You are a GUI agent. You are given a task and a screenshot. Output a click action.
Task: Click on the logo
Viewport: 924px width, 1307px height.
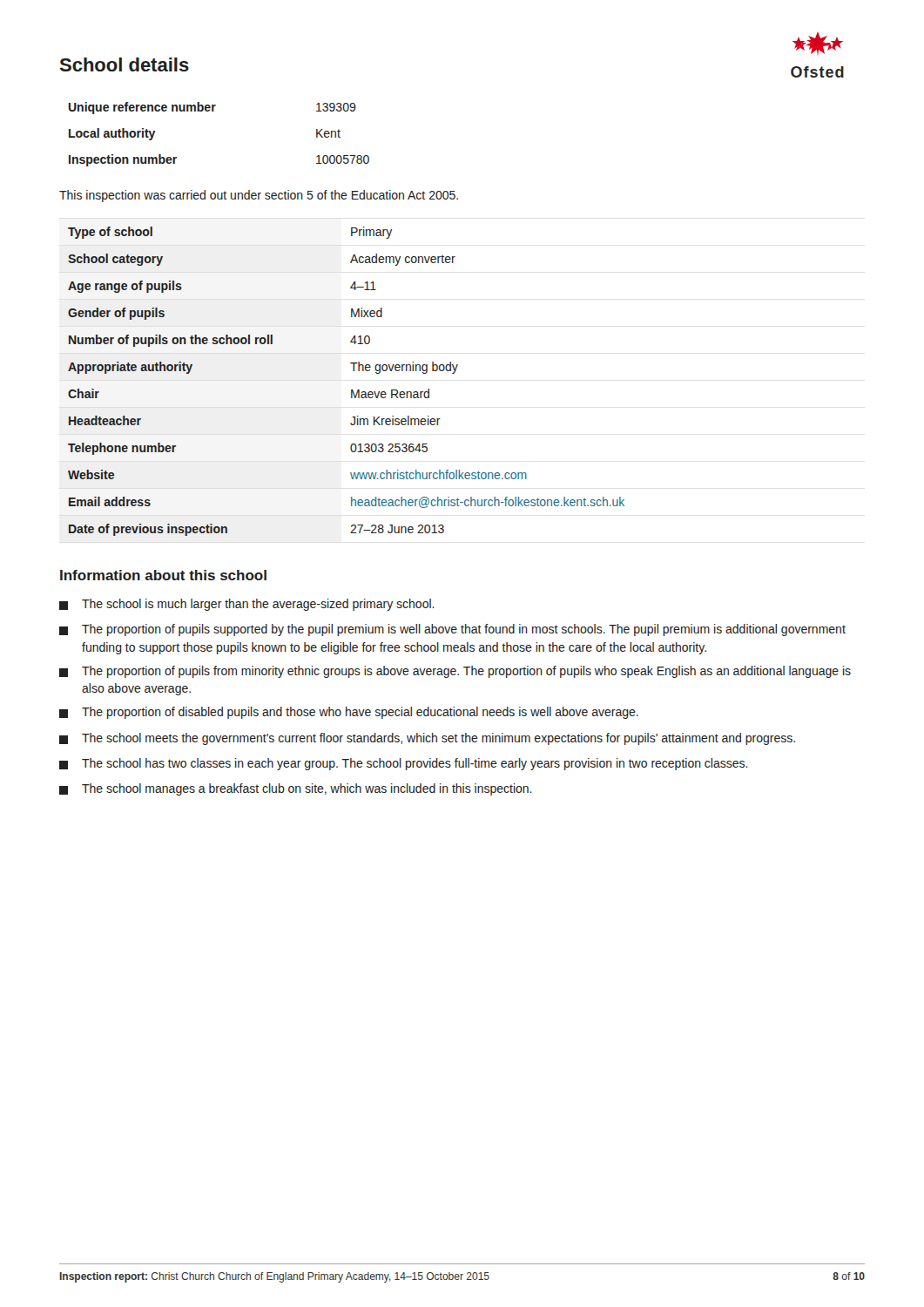coord(818,59)
